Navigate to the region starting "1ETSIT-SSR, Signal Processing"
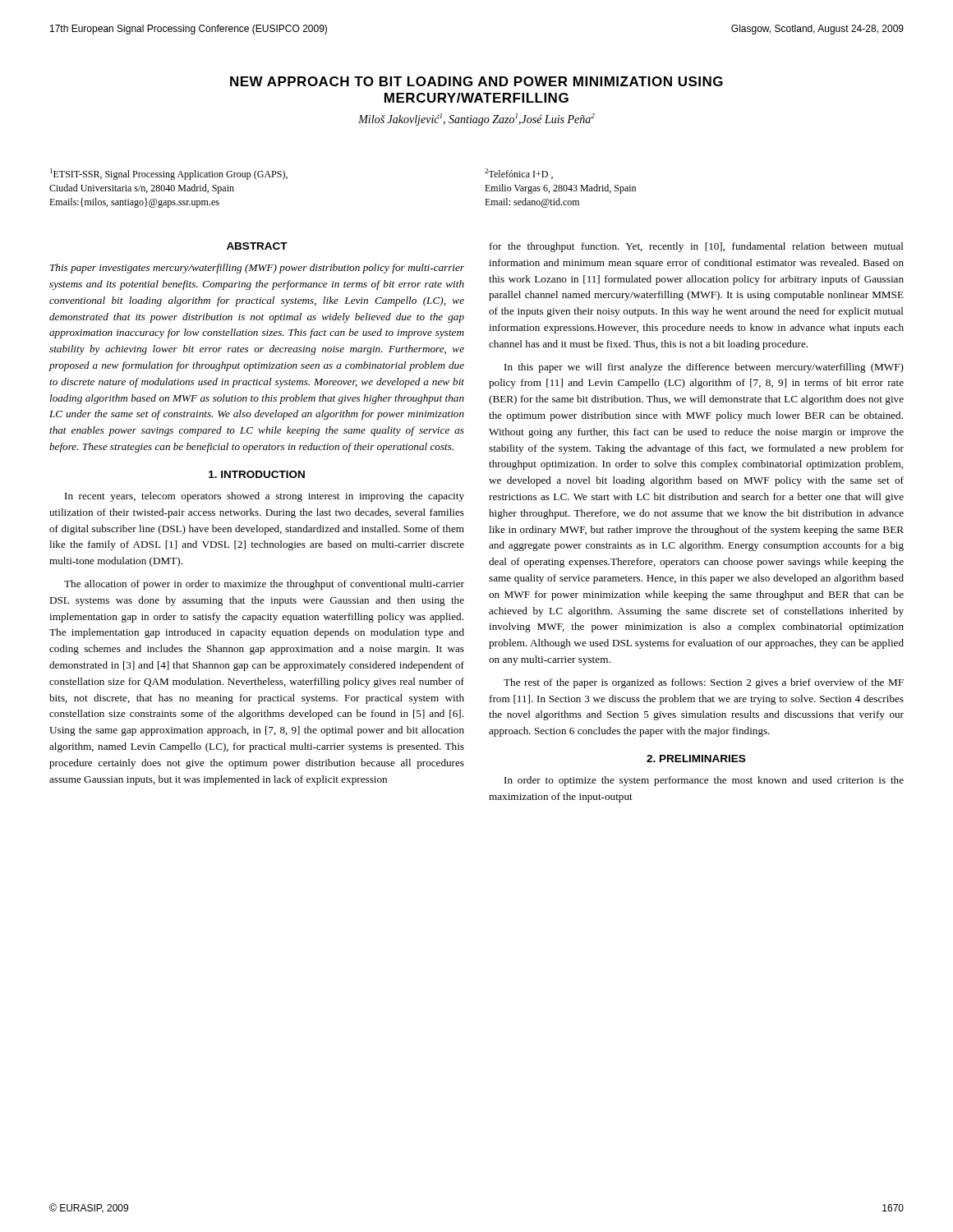This screenshot has height=1232, width=953. (169, 187)
